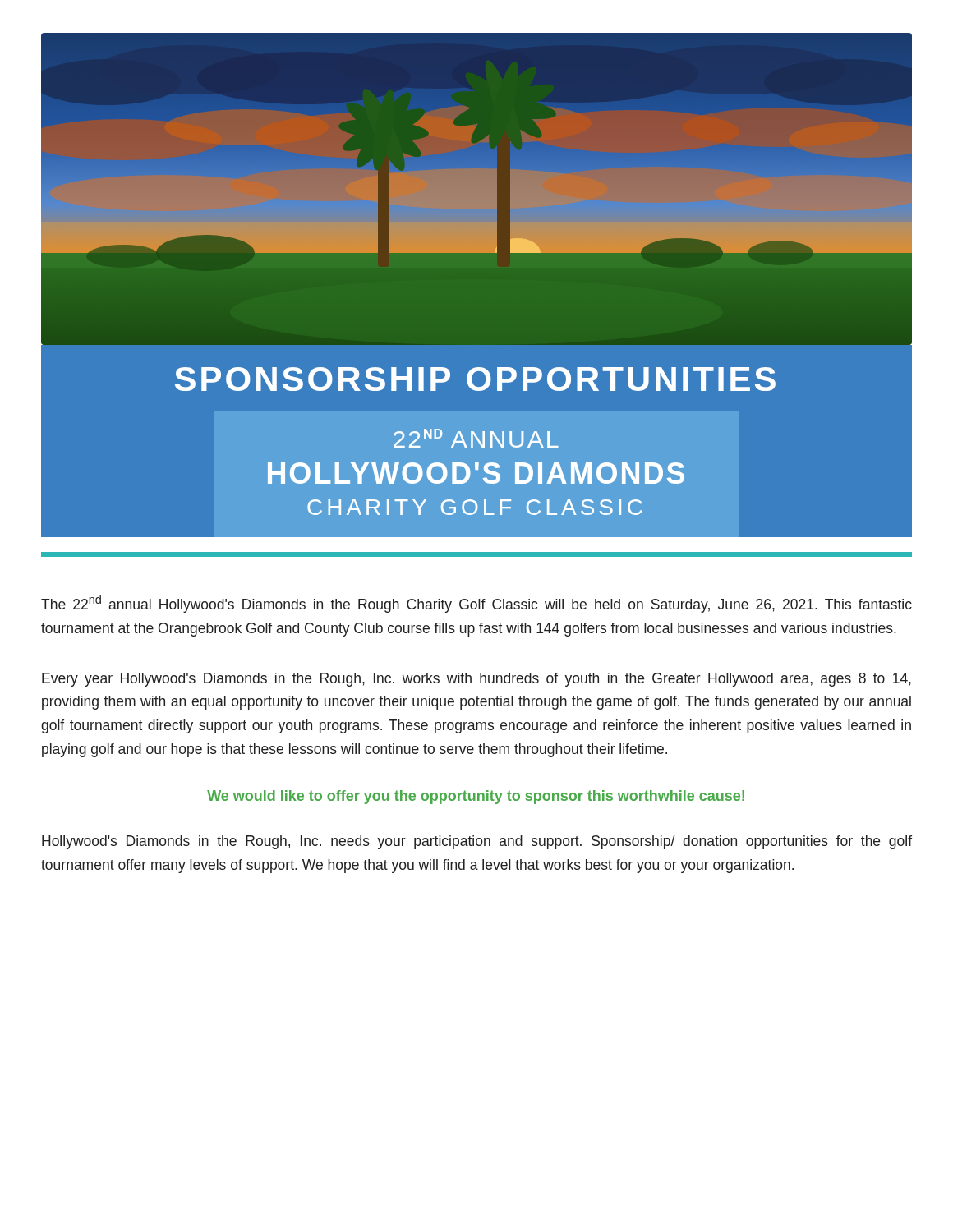Image resolution: width=953 pixels, height=1232 pixels.
Task: Locate the passage starting "The 22nd annual Hollywood's Diamonds in"
Action: click(x=476, y=615)
